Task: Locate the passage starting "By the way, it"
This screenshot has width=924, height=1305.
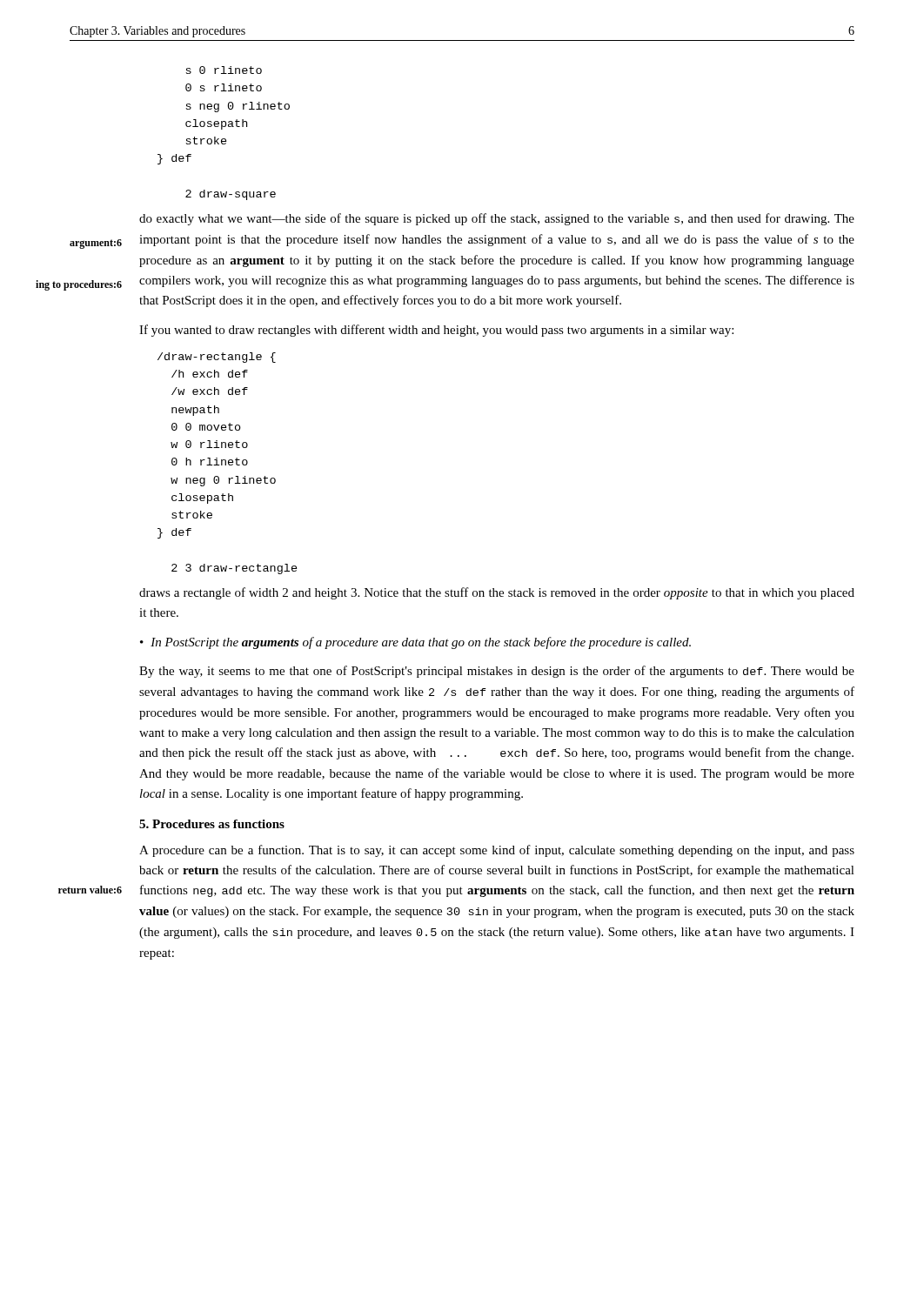Action: 497,733
